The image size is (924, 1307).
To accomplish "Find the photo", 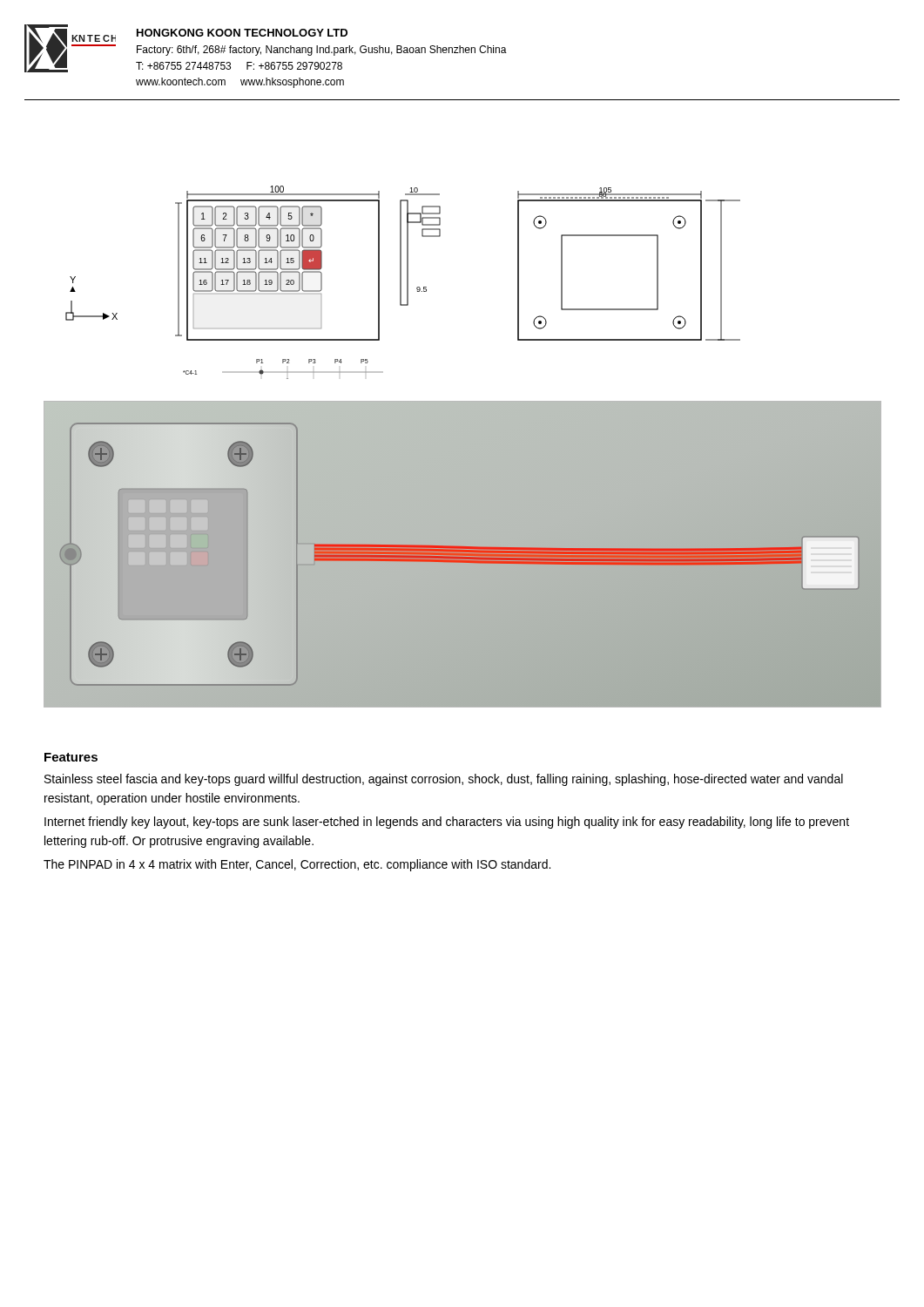I will 462,553.
